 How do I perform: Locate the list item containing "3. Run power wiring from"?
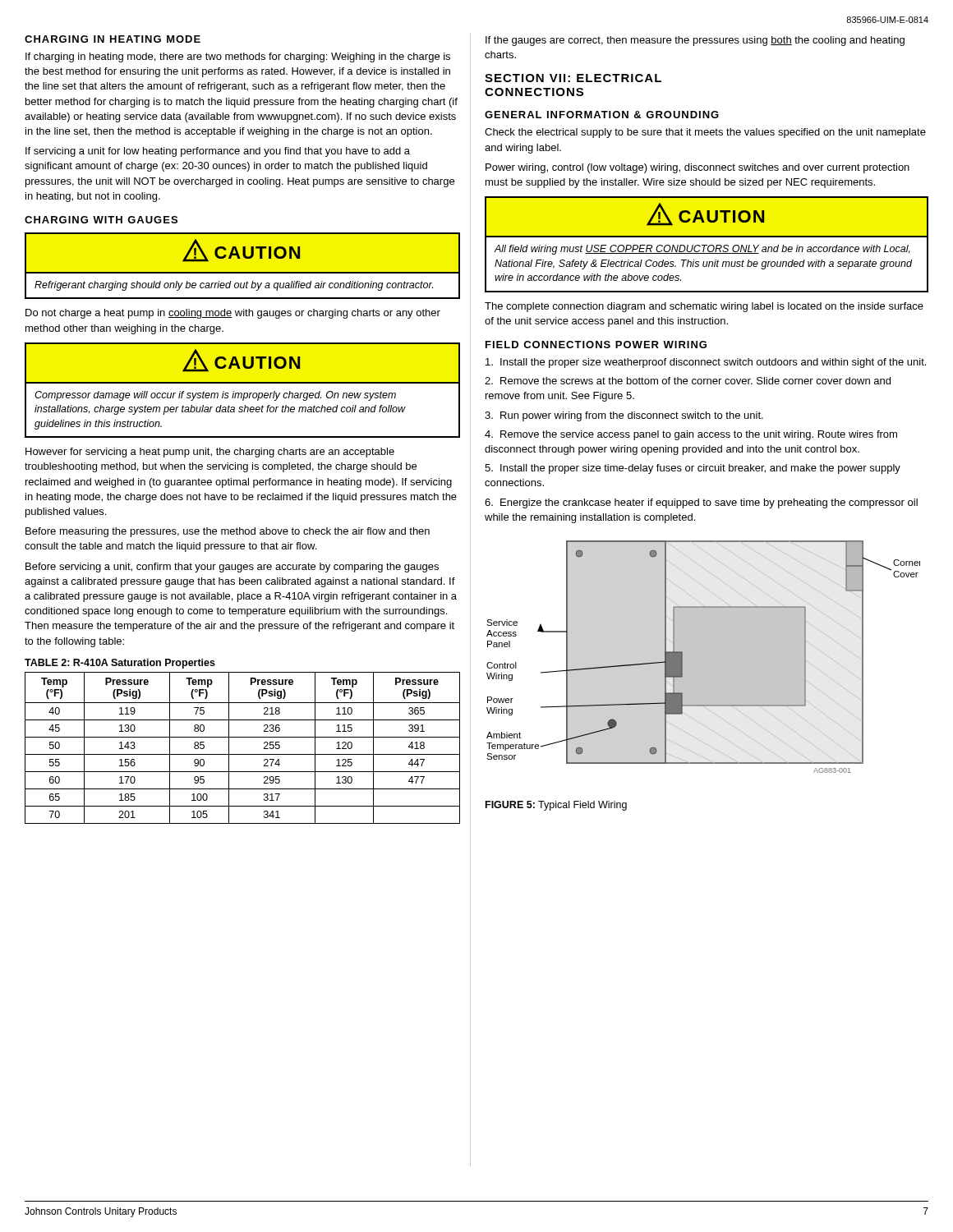[624, 415]
